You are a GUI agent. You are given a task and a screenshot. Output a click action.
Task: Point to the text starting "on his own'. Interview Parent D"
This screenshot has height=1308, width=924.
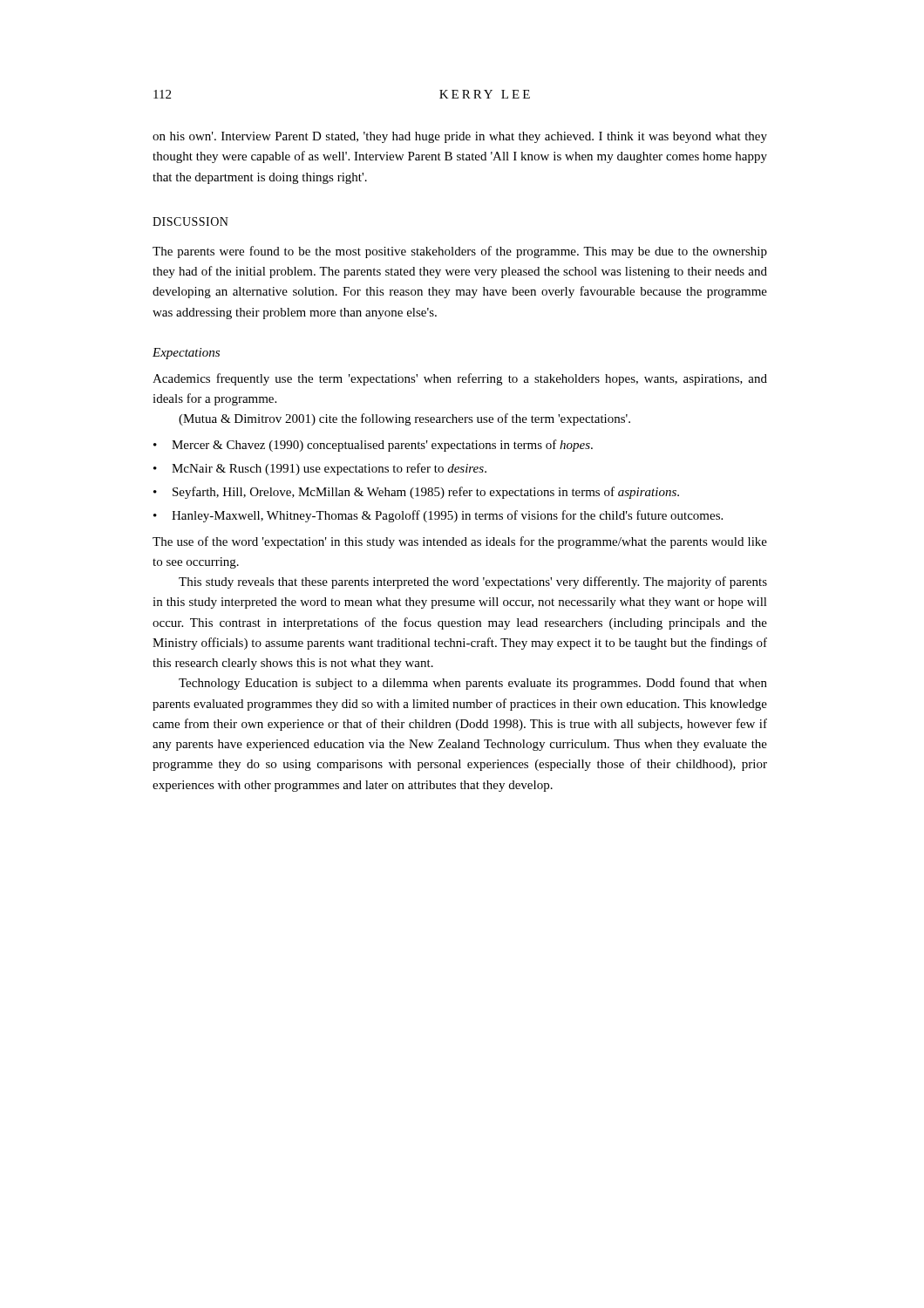(460, 156)
